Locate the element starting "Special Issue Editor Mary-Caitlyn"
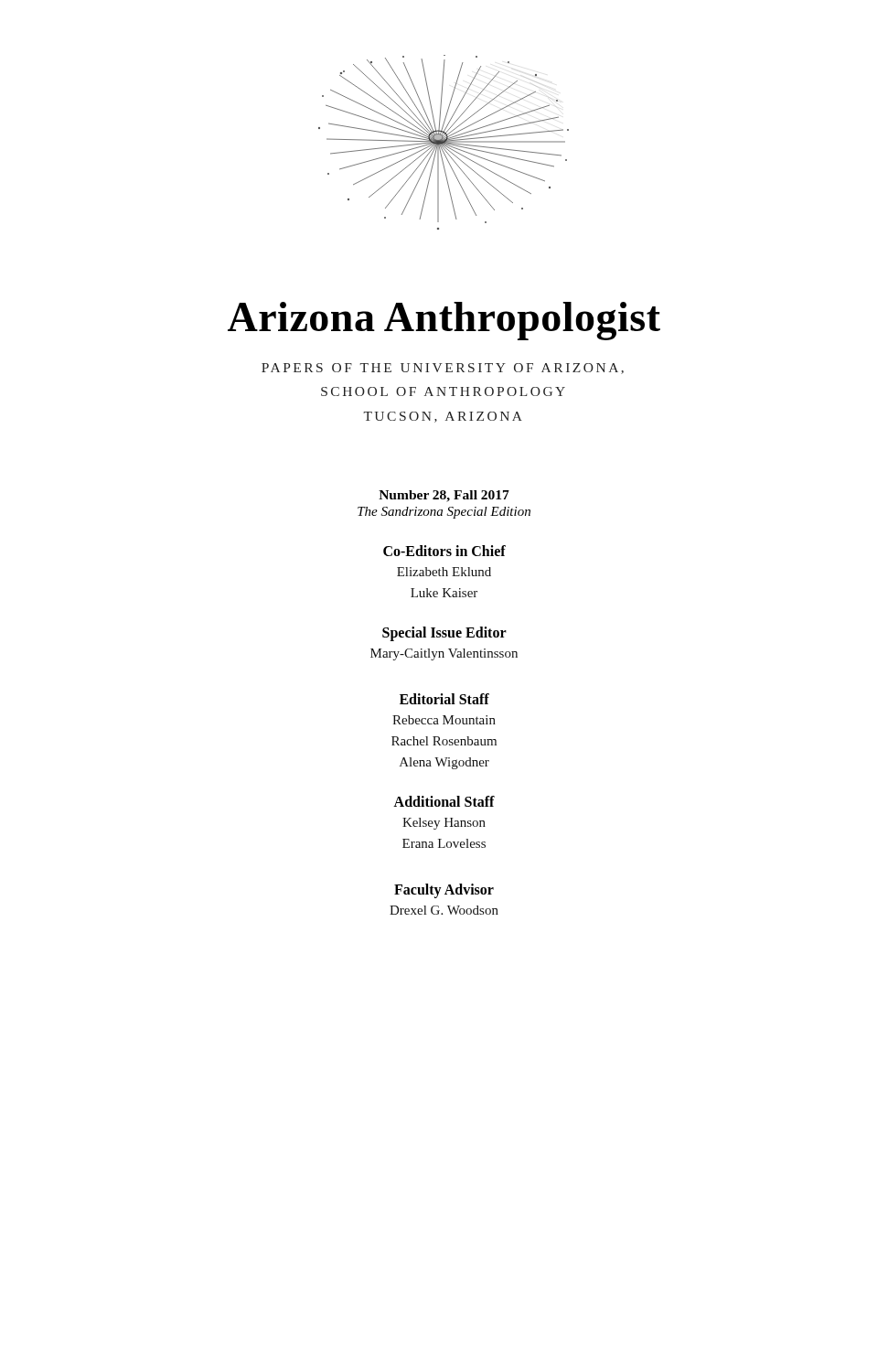This screenshot has height=1372, width=888. click(x=444, y=644)
